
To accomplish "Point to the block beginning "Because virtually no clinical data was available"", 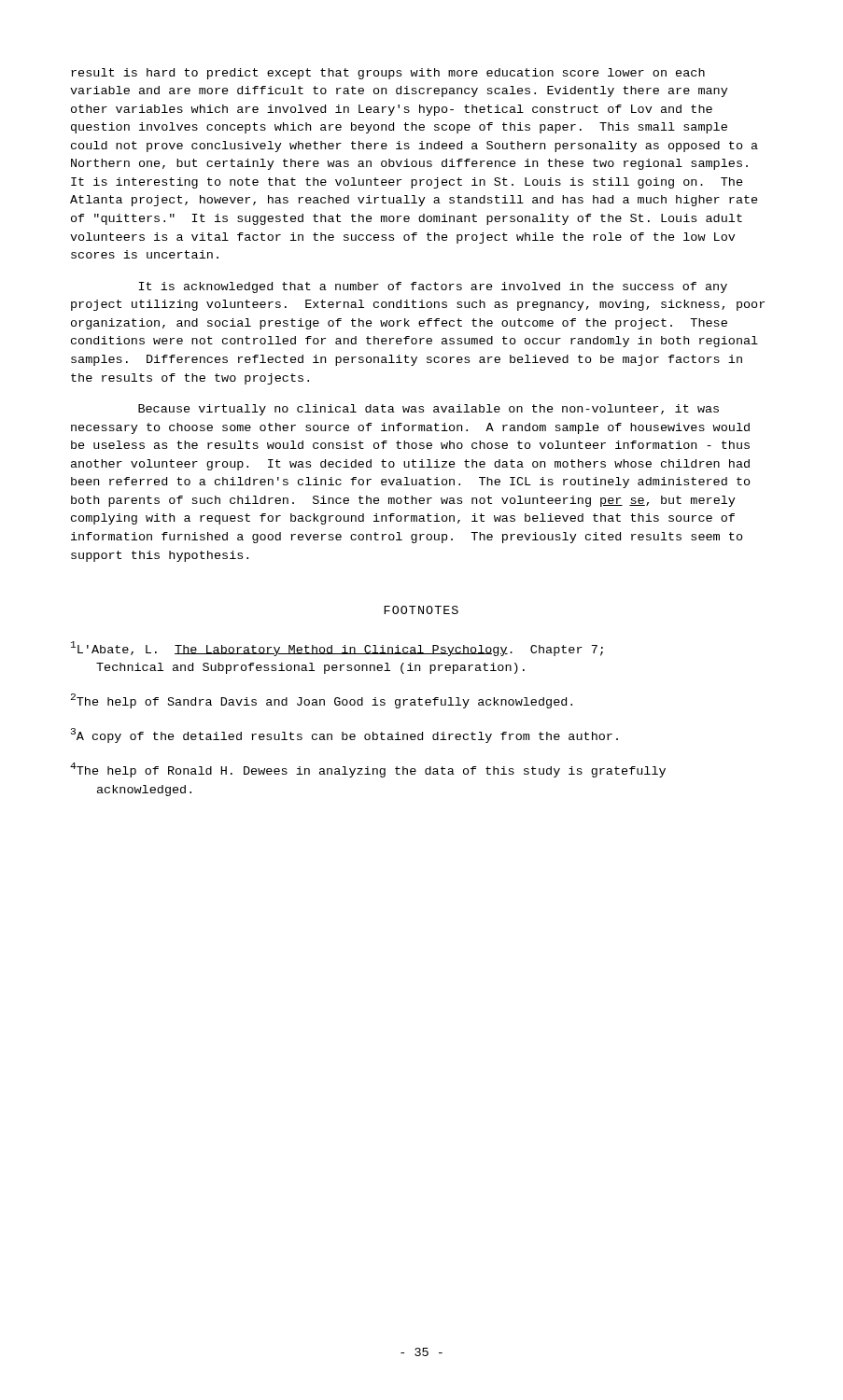I will click(422, 483).
